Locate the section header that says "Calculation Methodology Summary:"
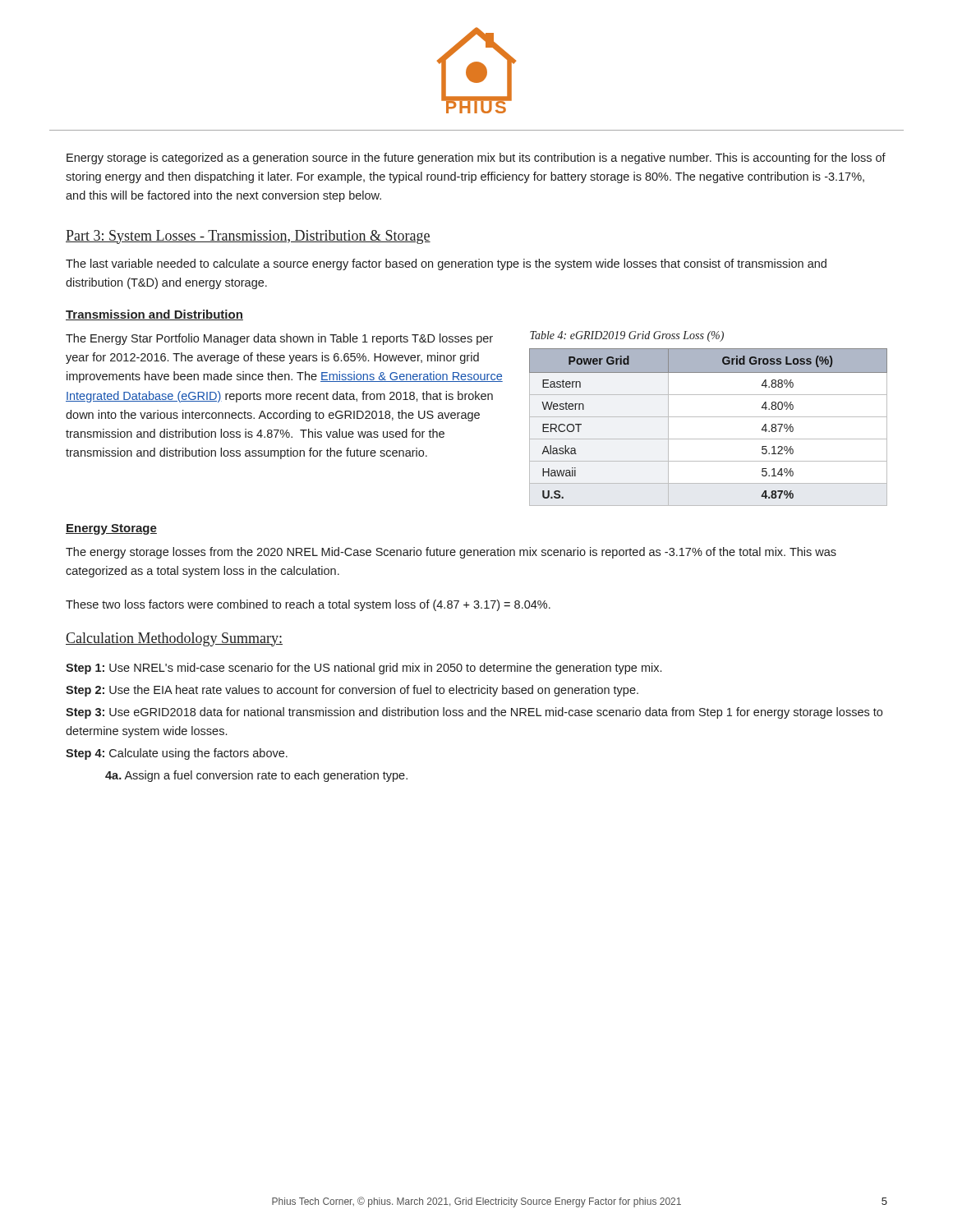 point(174,638)
